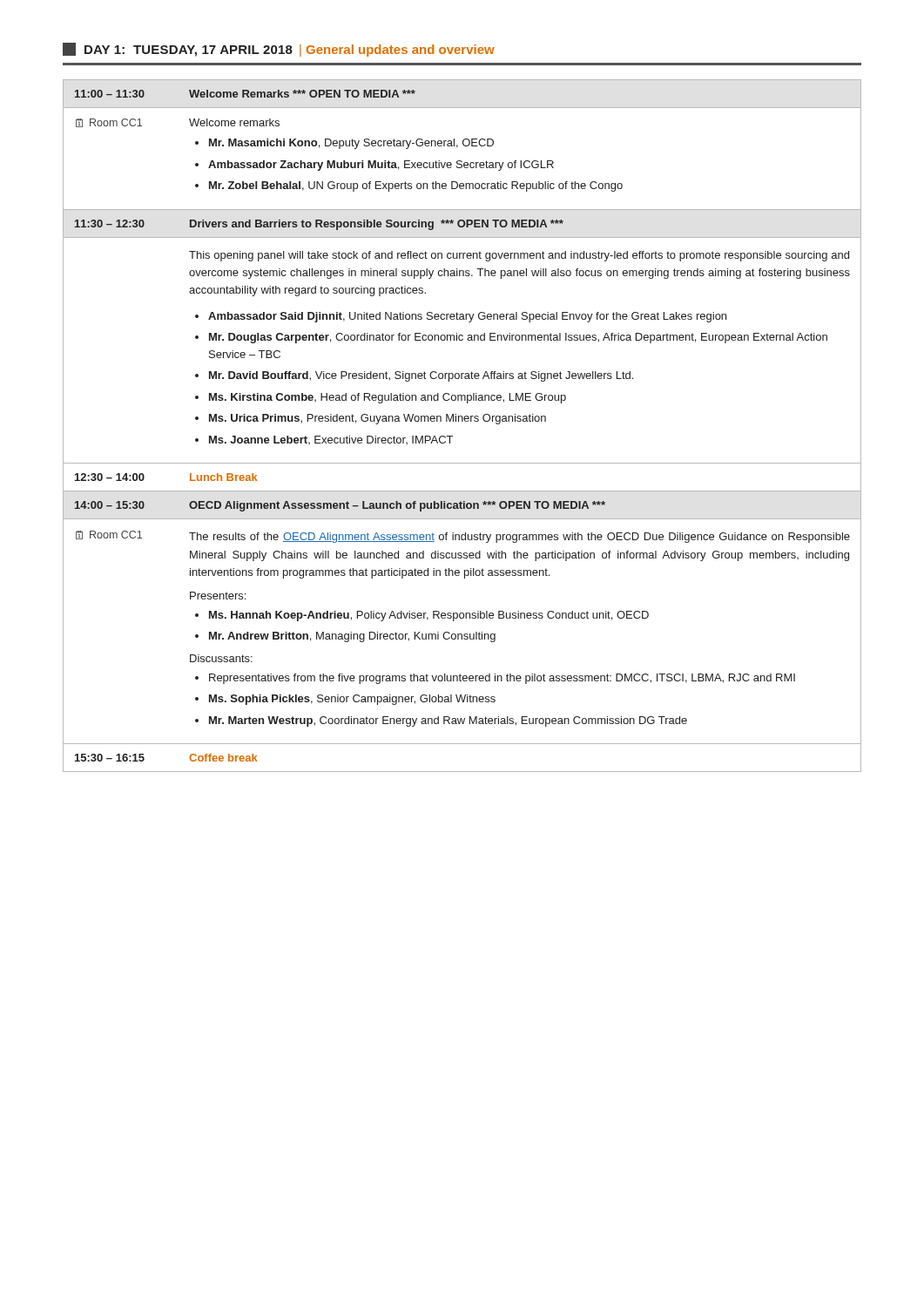Viewport: 924px width, 1307px height.
Task: Locate the block starting "Ms. Joanne Lebert, Executive Director, IMPACT"
Action: point(331,440)
